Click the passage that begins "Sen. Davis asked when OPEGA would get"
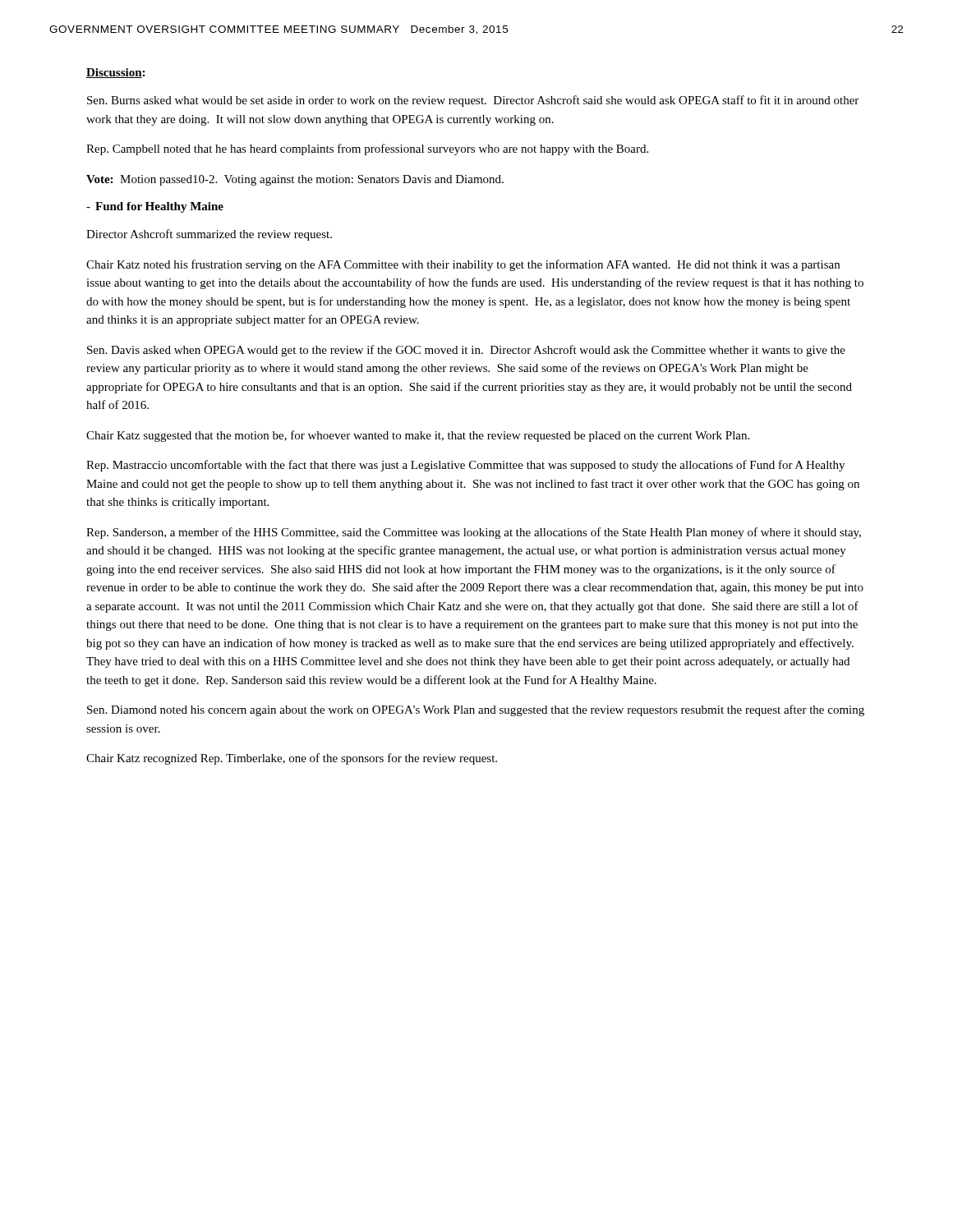953x1232 pixels. click(469, 377)
